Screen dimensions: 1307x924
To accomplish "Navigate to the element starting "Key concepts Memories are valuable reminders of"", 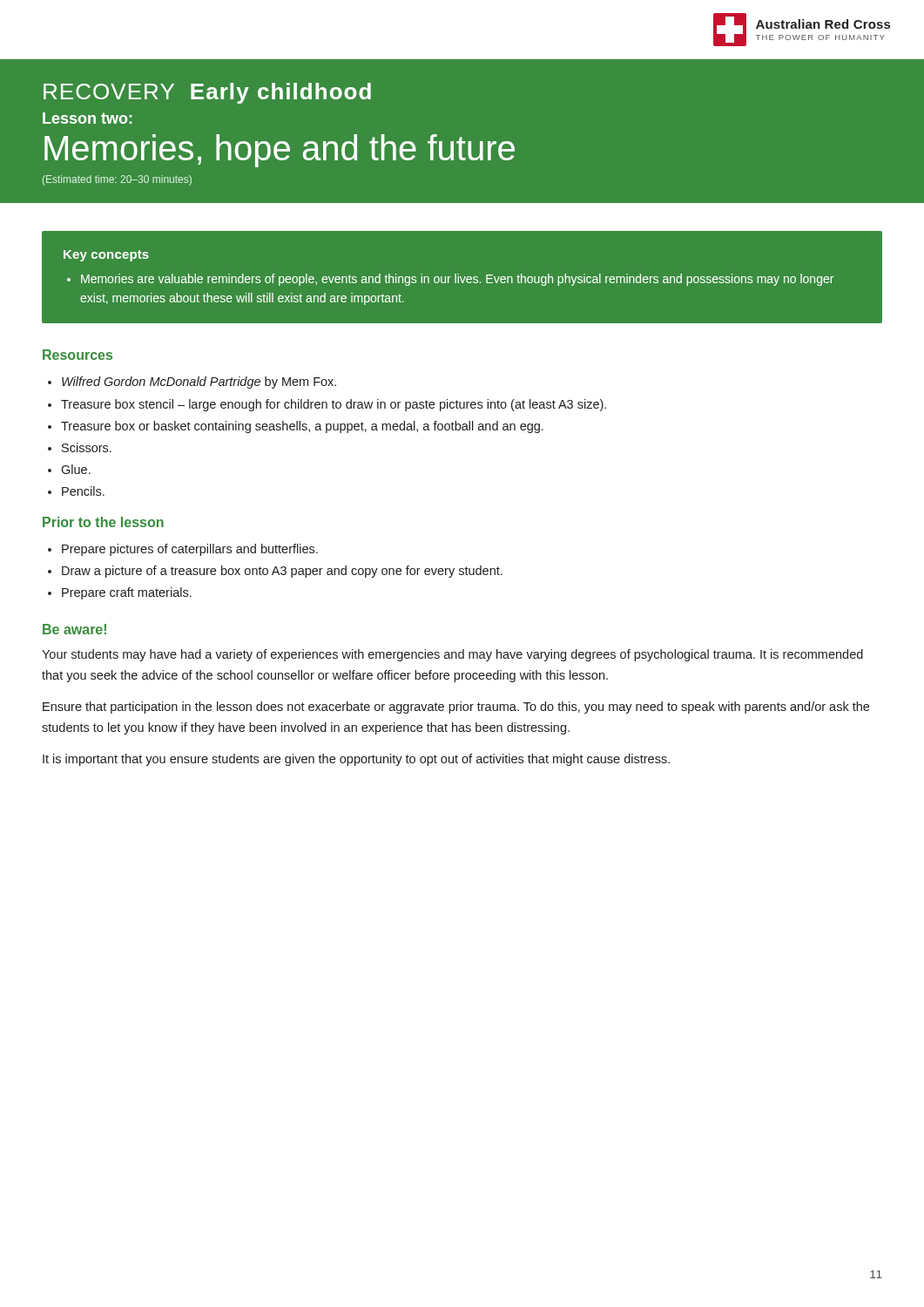I will 462,277.
